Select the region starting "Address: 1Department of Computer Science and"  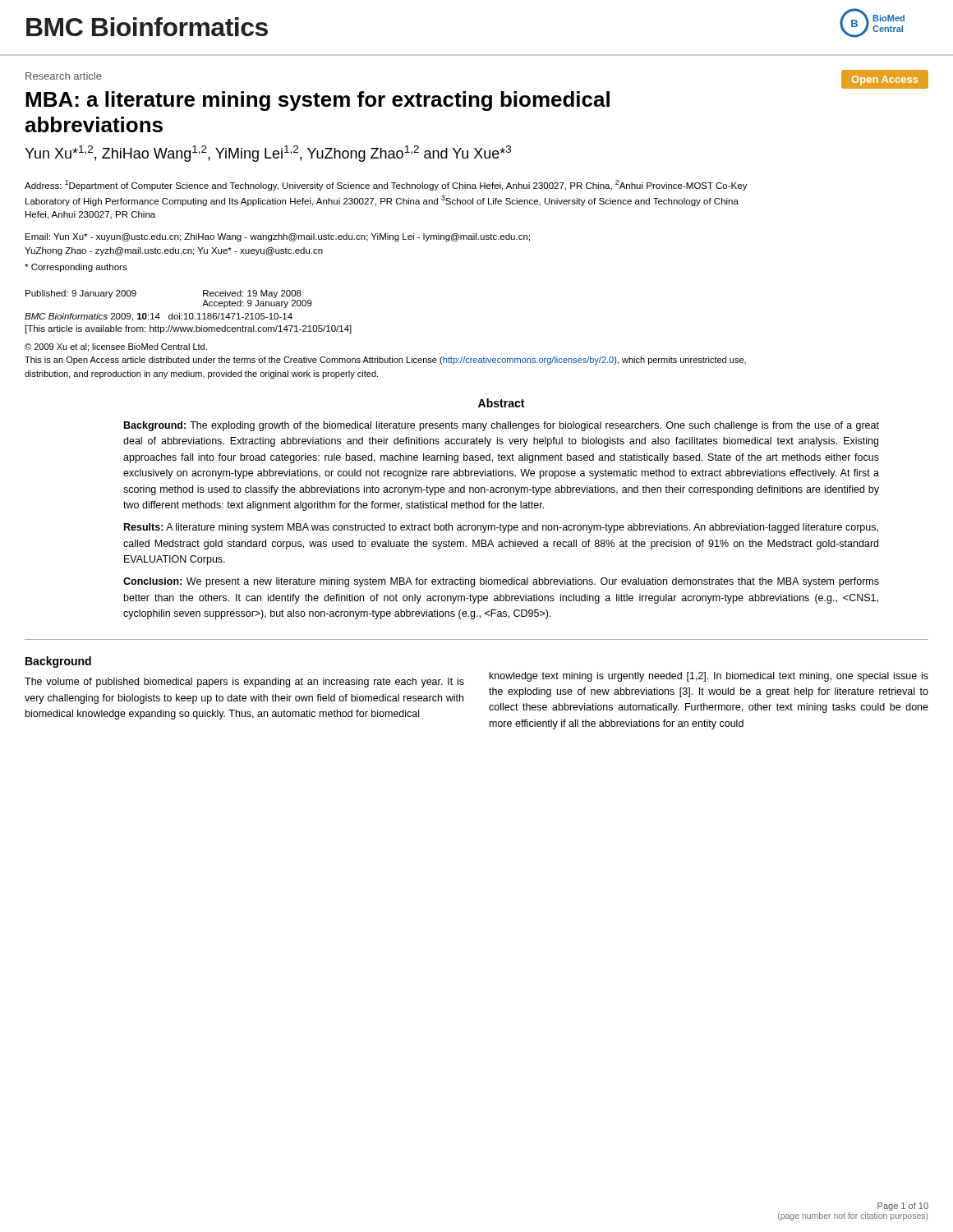pyautogui.click(x=386, y=199)
